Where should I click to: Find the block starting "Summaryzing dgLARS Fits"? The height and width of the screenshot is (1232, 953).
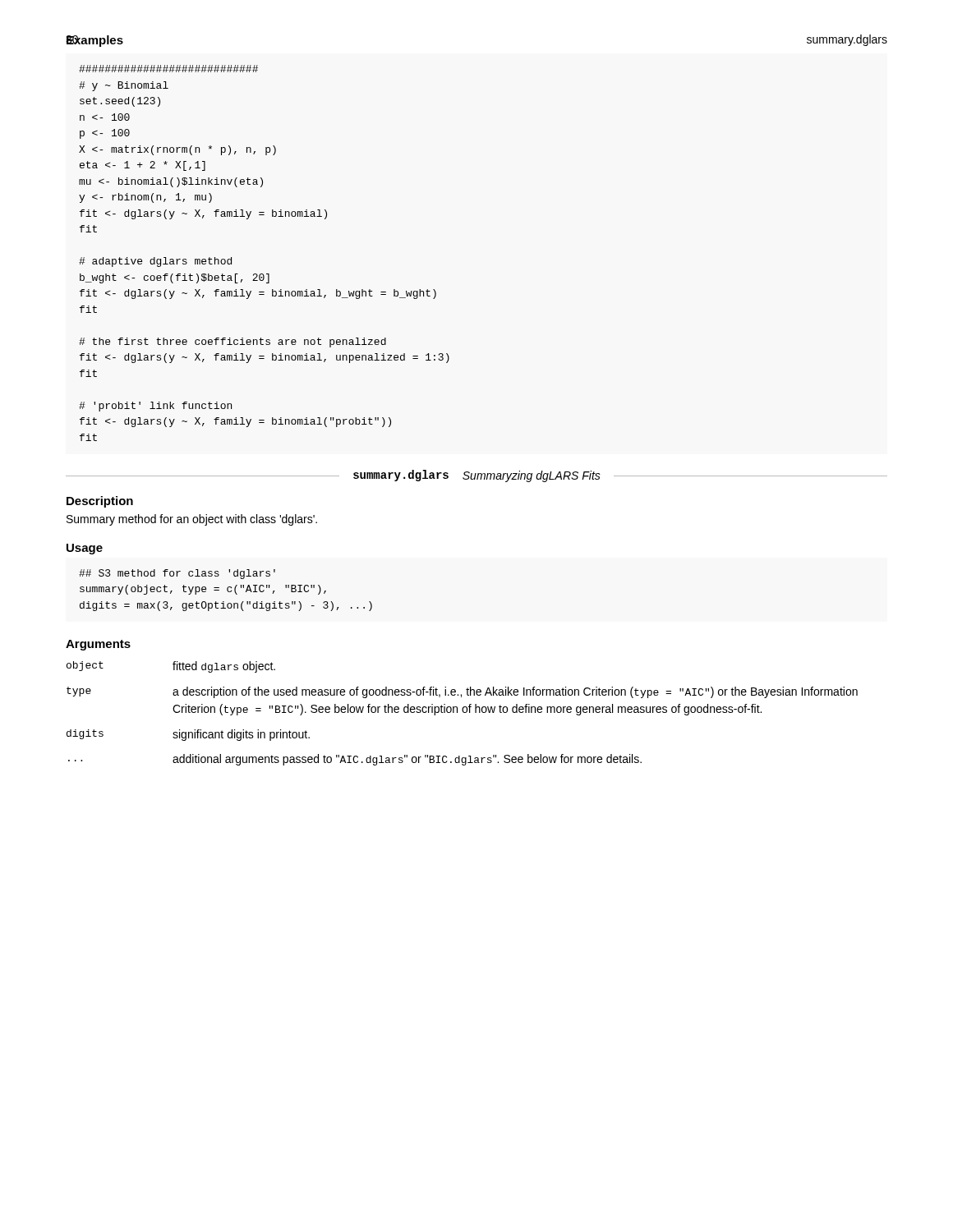tap(531, 476)
